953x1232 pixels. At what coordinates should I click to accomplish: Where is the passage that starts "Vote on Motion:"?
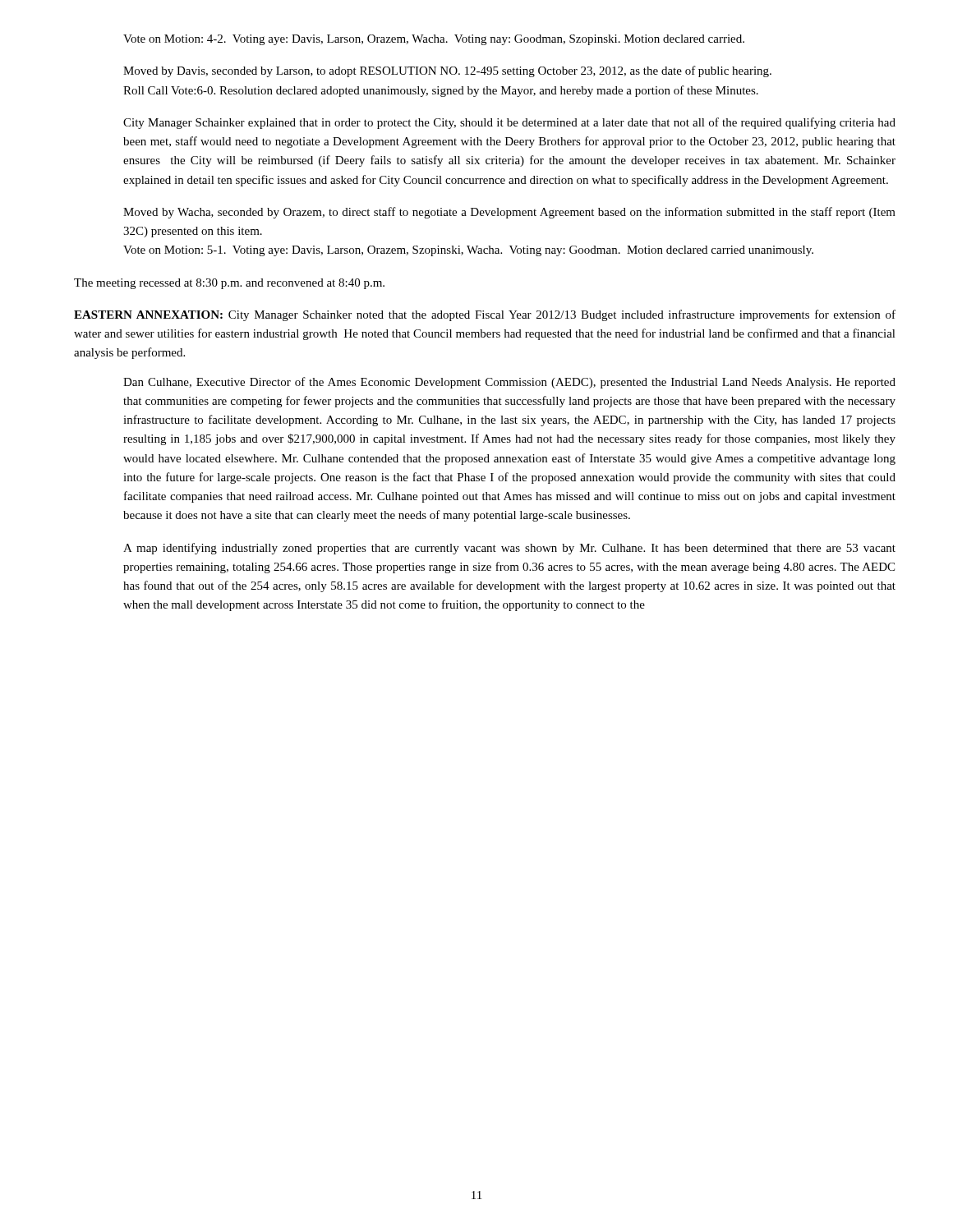pyautogui.click(x=434, y=39)
